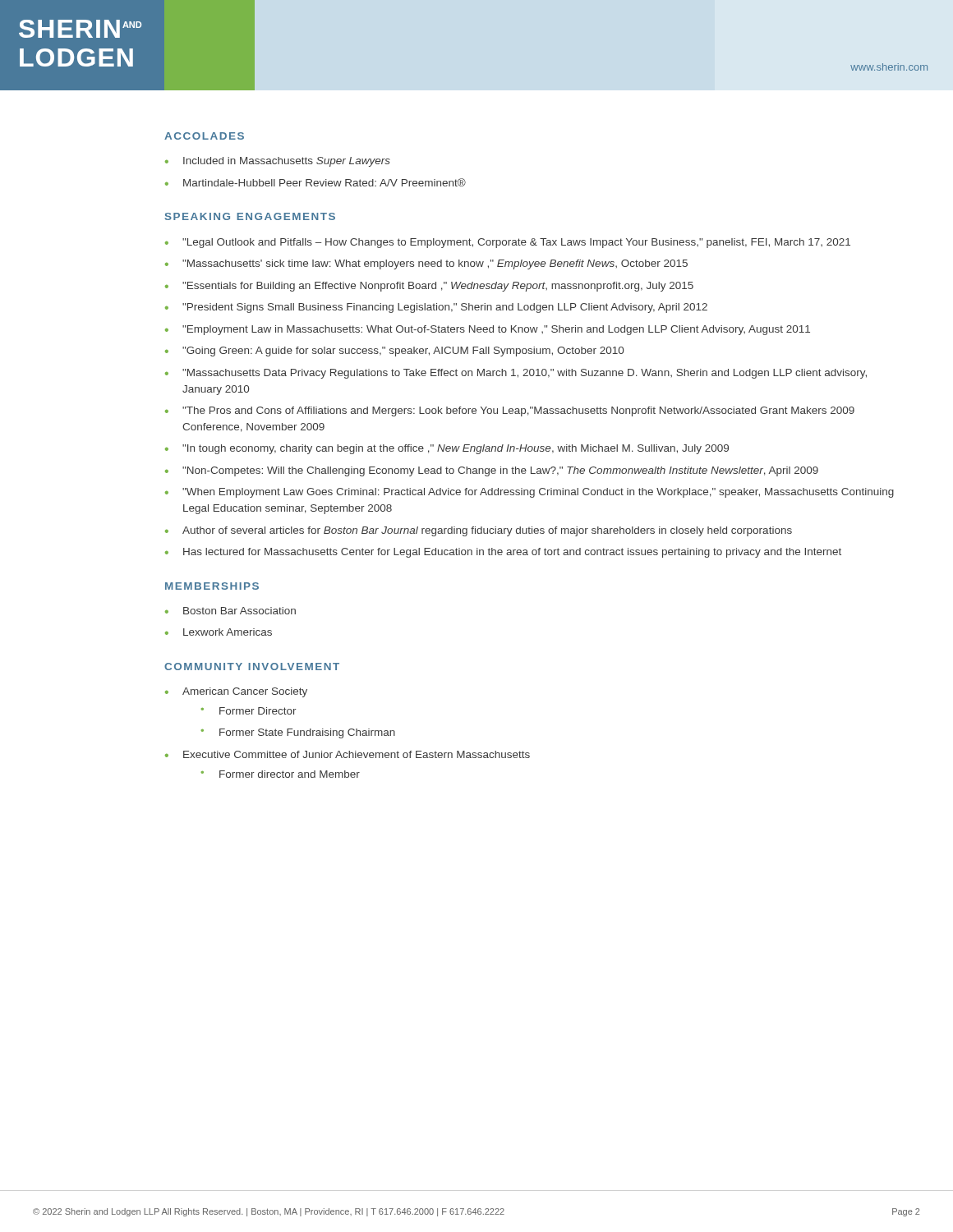Where is the passage that starts ""Legal Outlook and Pitfalls –"?
Screen dimensions: 1232x953
tap(517, 242)
